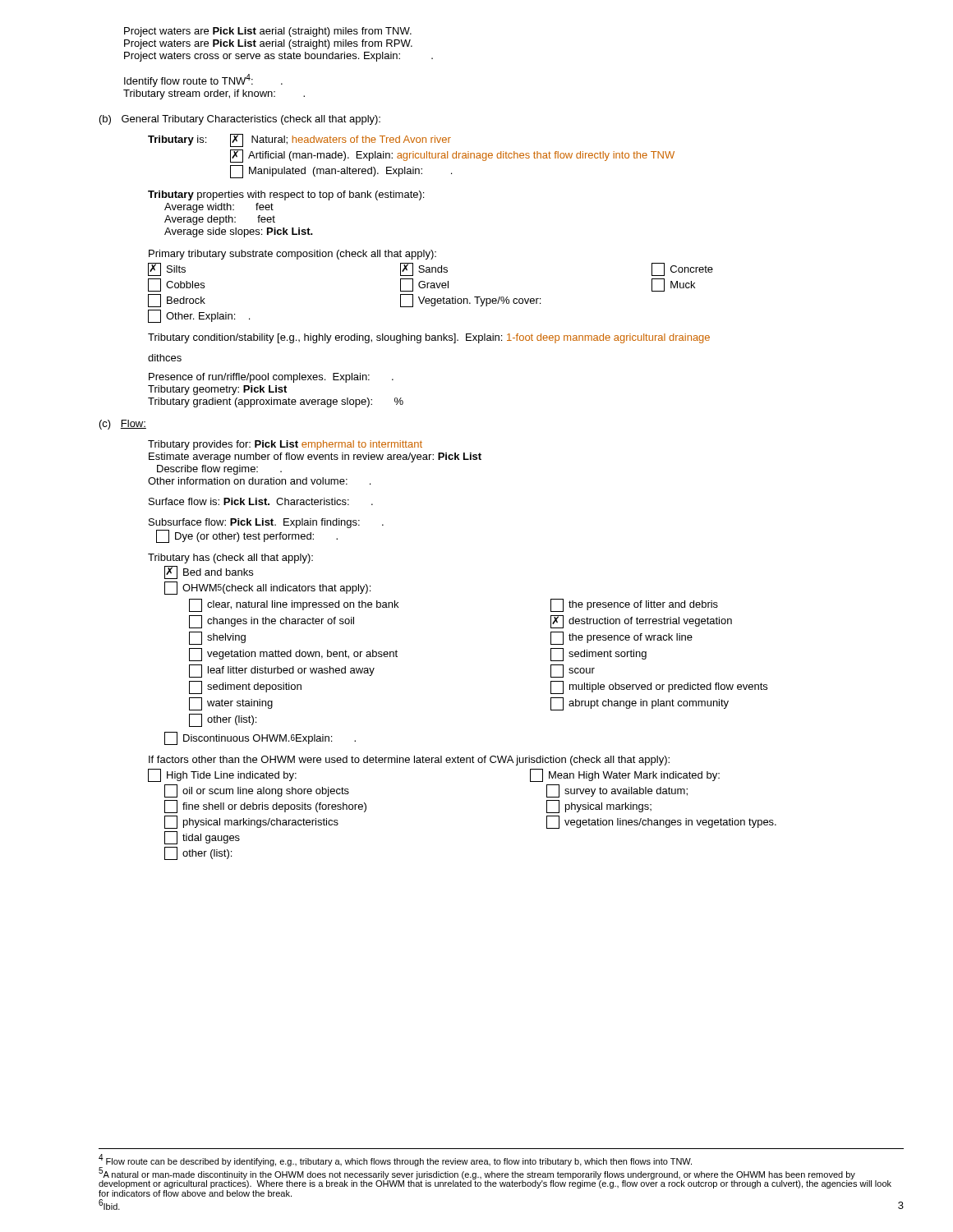
Task: Point to the block beginning "Tributary provides for: Pick List emphermal to"
Action: (x=315, y=462)
